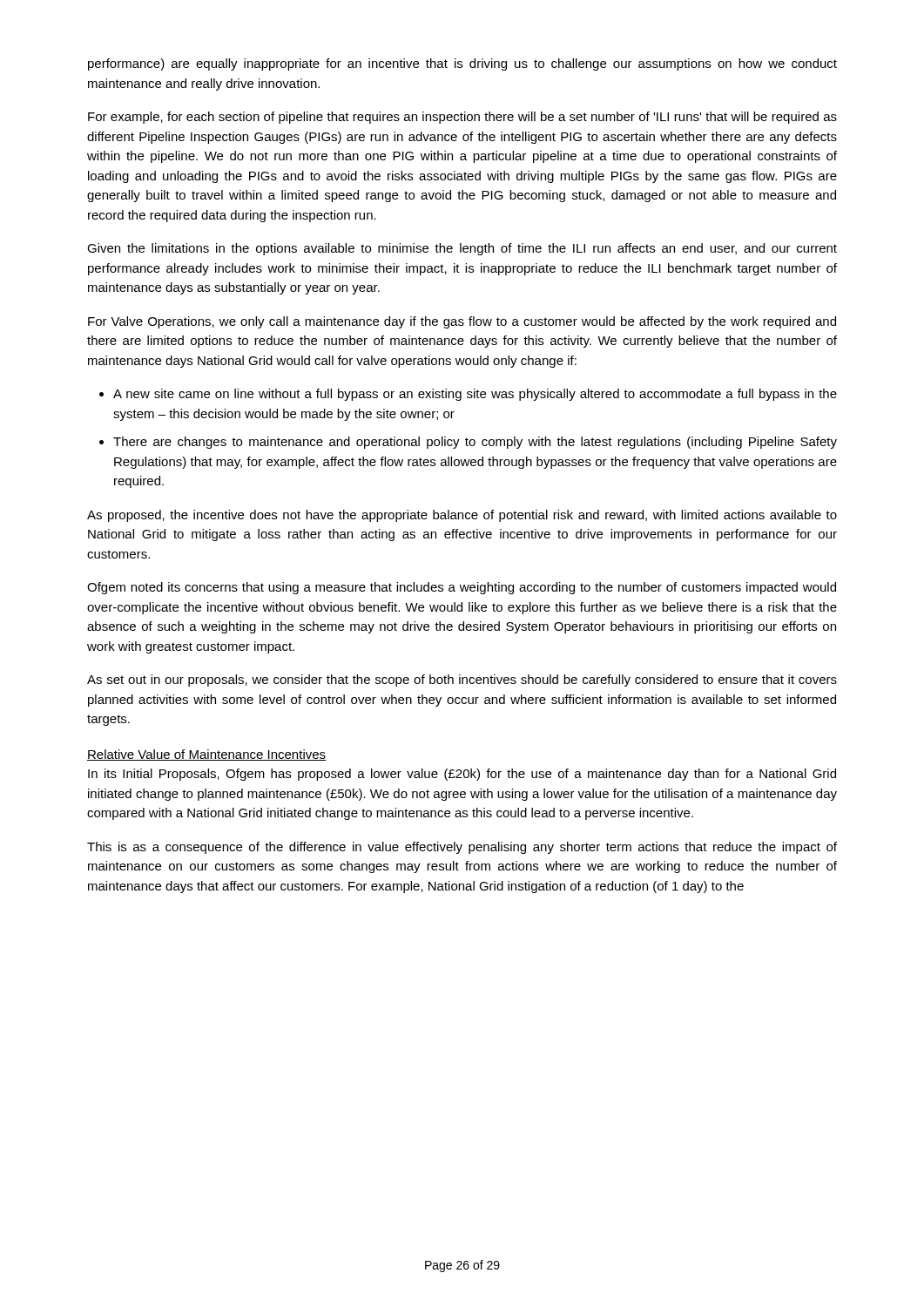This screenshot has width=924, height=1307.
Task: Locate the text block containing "This is as a consequence of the"
Action: 462,866
